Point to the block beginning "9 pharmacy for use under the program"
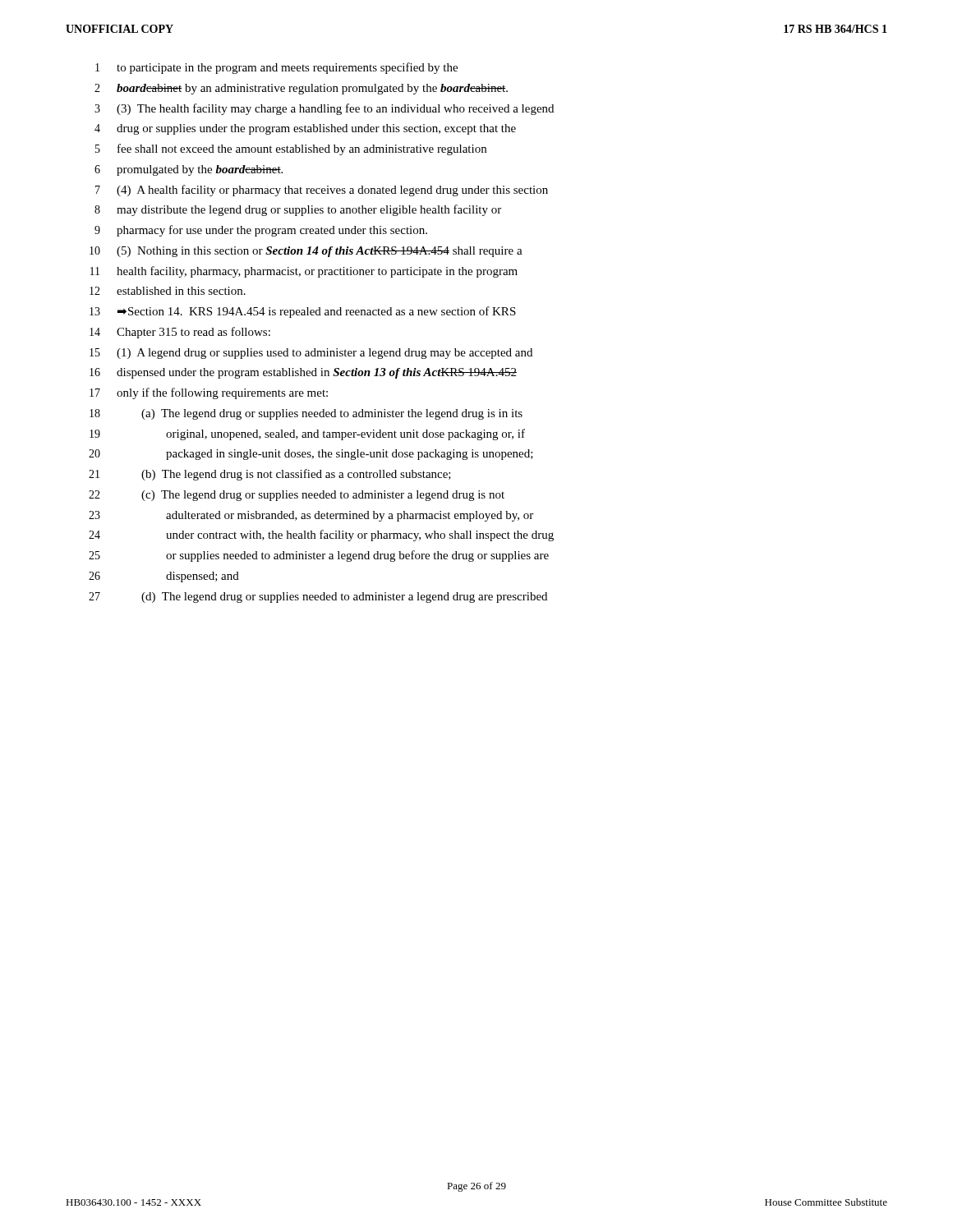Viewport: 953px width, 1232px height. tap(261, 231)
